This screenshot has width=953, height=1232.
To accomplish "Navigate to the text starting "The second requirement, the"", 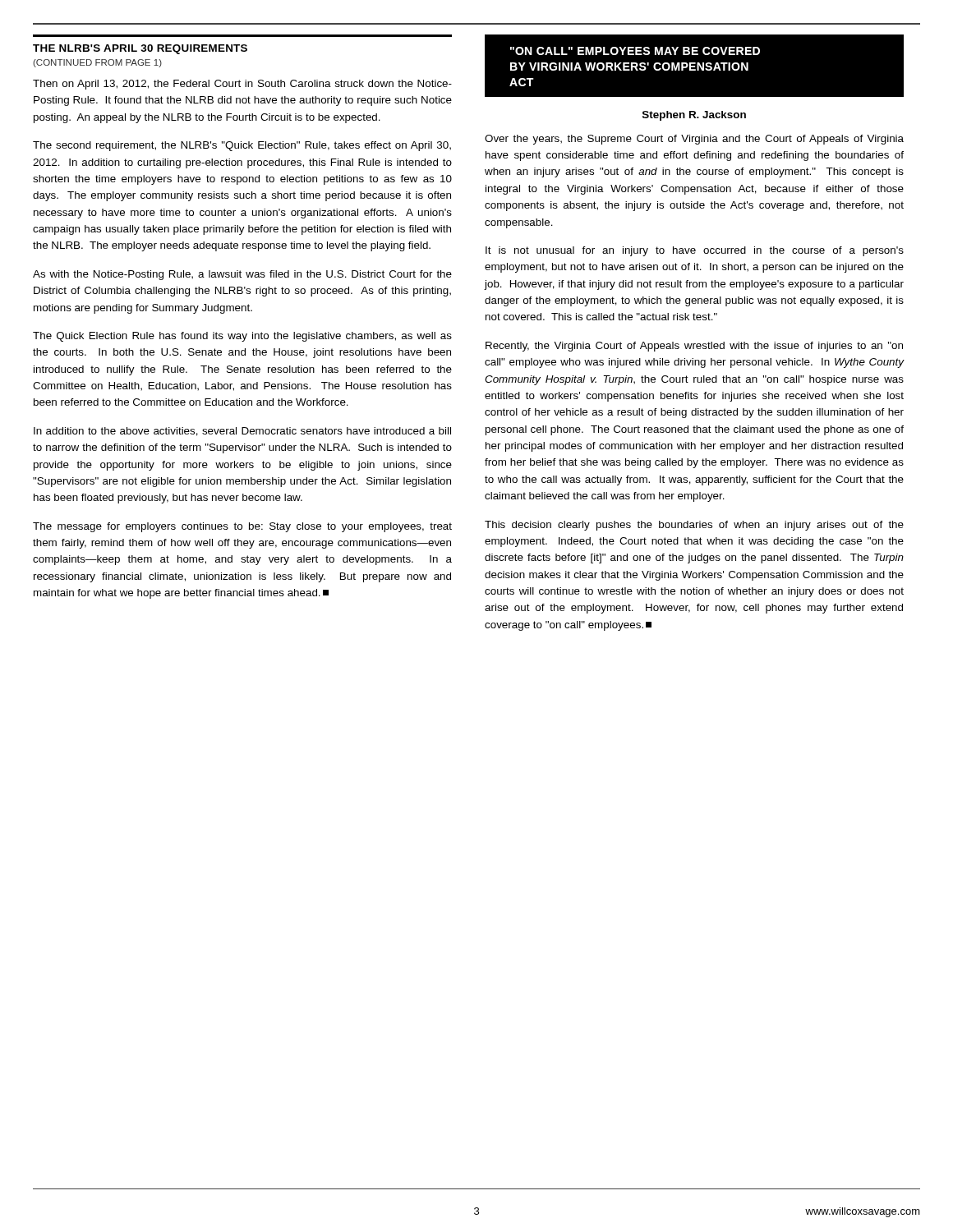I will click(x=242, y=195).
